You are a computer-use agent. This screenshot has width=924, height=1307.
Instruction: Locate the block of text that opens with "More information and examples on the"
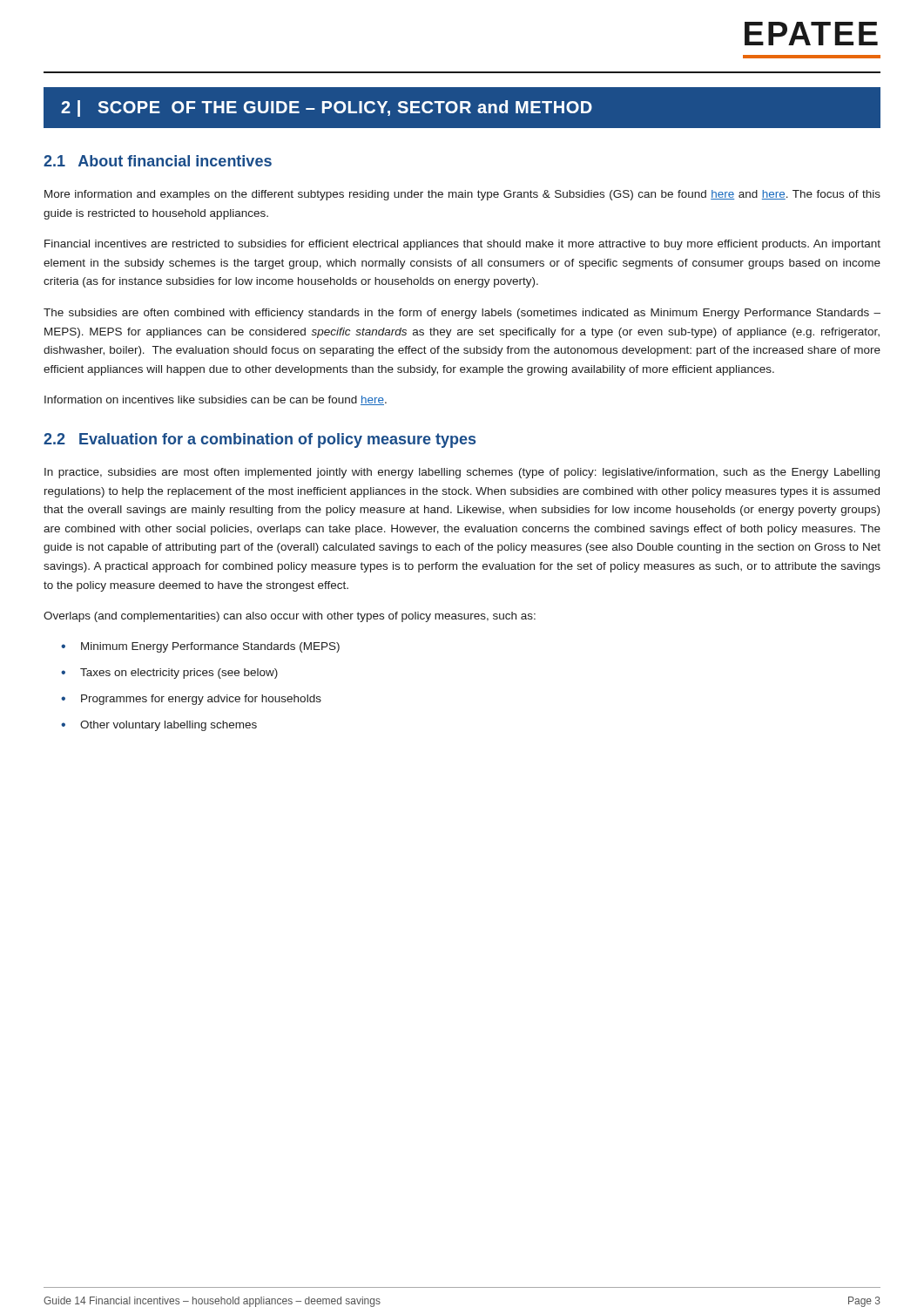click(462, 203)
